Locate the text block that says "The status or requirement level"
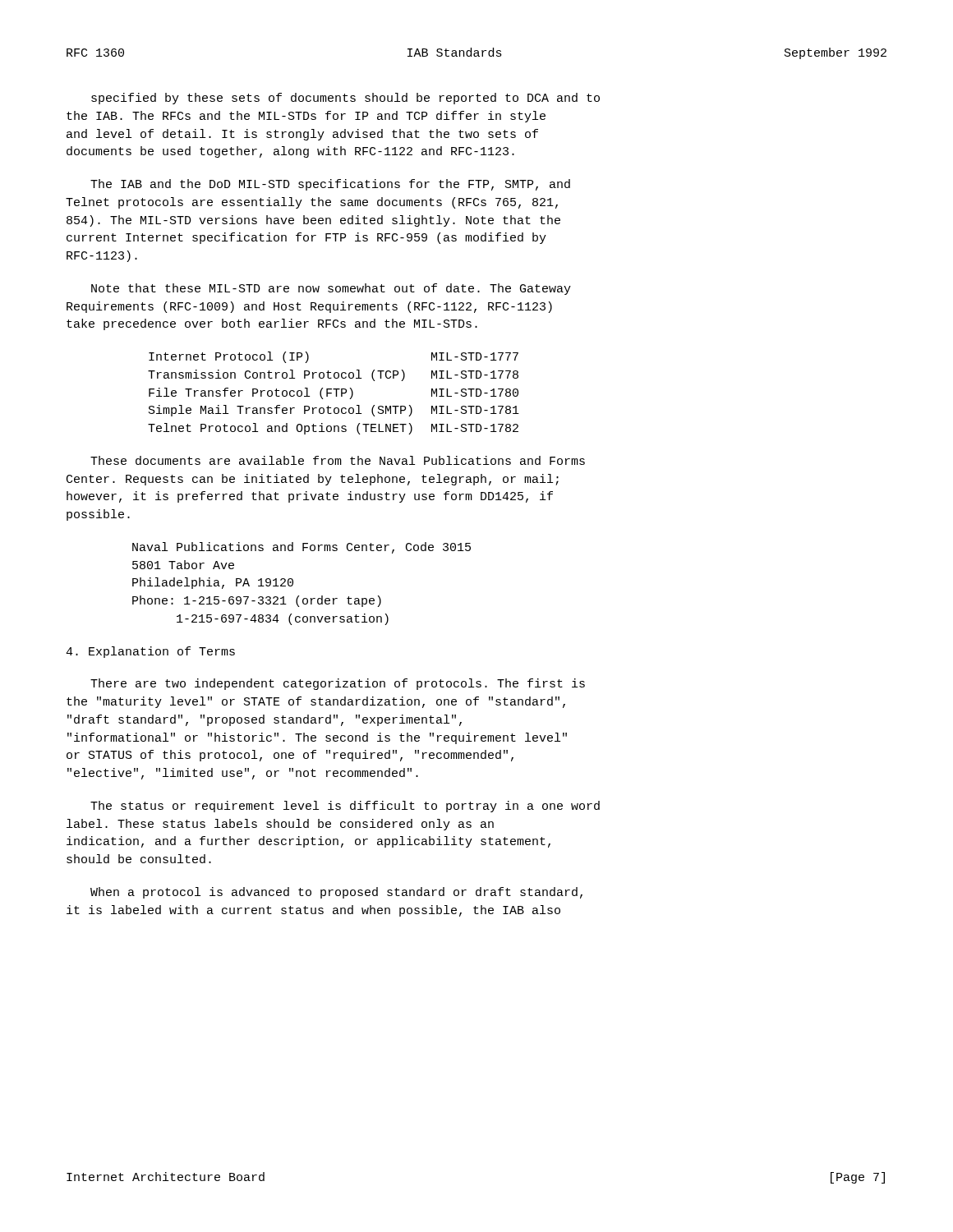 click(x=333, y=834)
